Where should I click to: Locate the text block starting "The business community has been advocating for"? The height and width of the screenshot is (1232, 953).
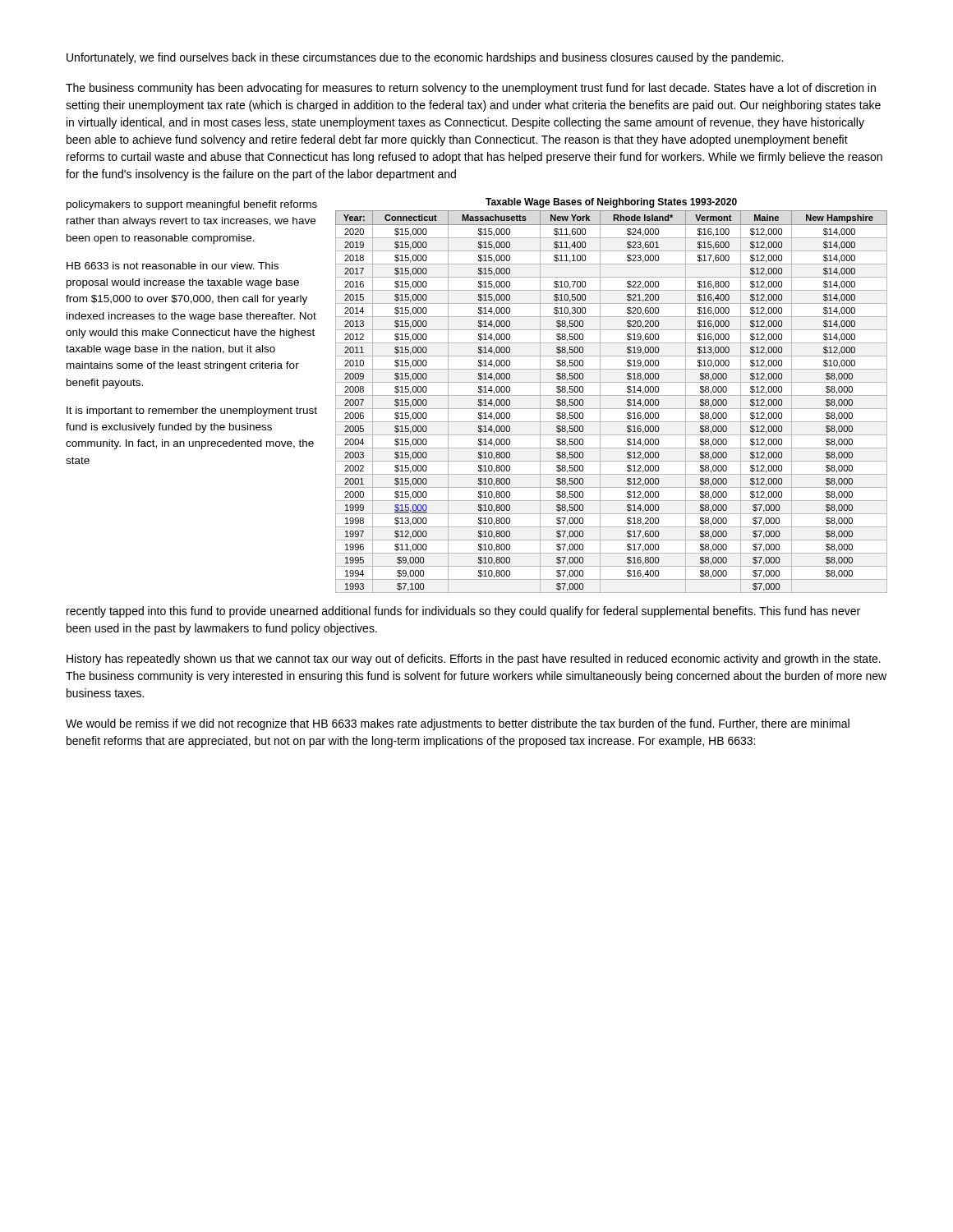click(x=474, y=131)
